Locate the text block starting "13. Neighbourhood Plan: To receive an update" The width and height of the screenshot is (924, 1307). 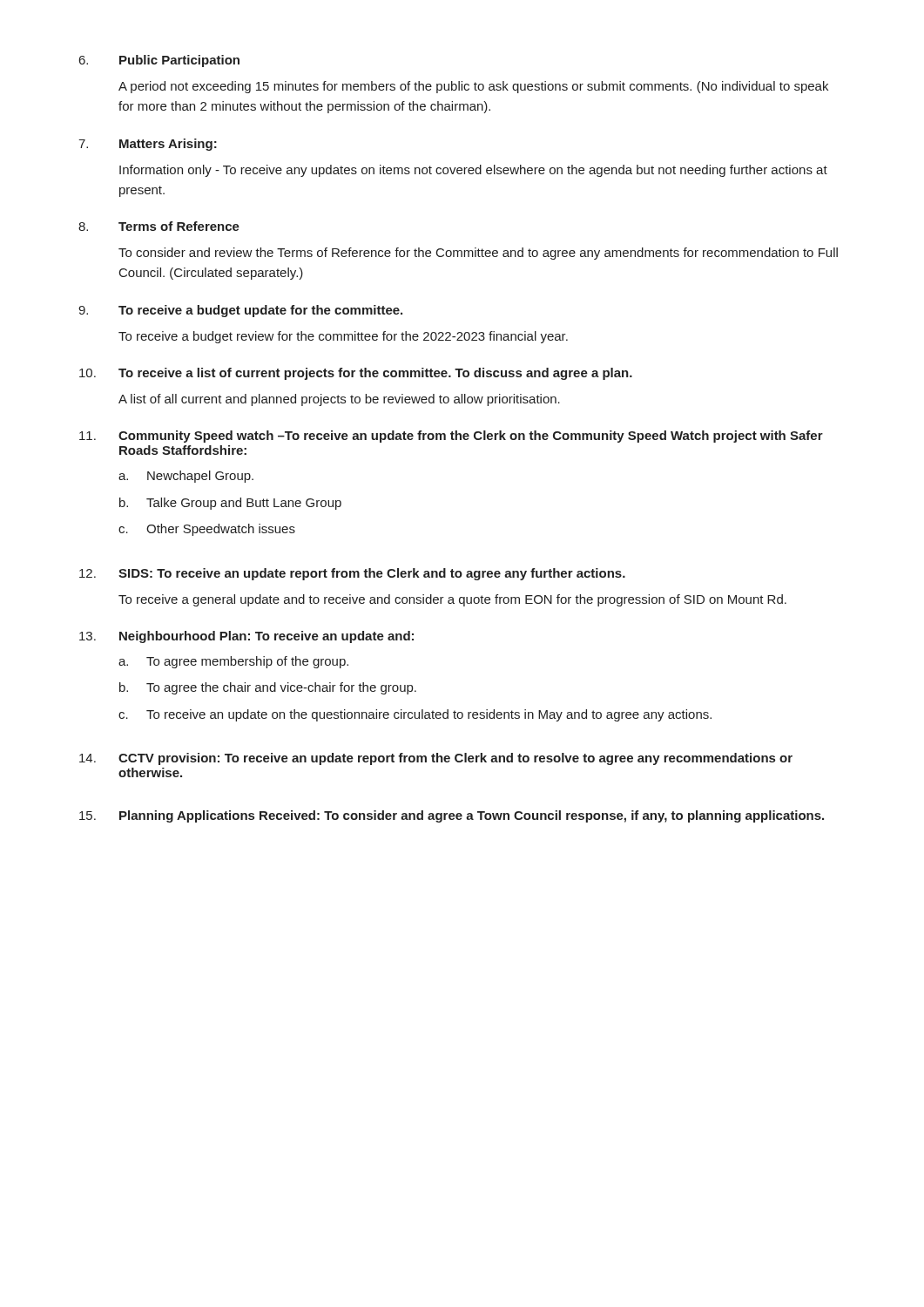[246, 637]
